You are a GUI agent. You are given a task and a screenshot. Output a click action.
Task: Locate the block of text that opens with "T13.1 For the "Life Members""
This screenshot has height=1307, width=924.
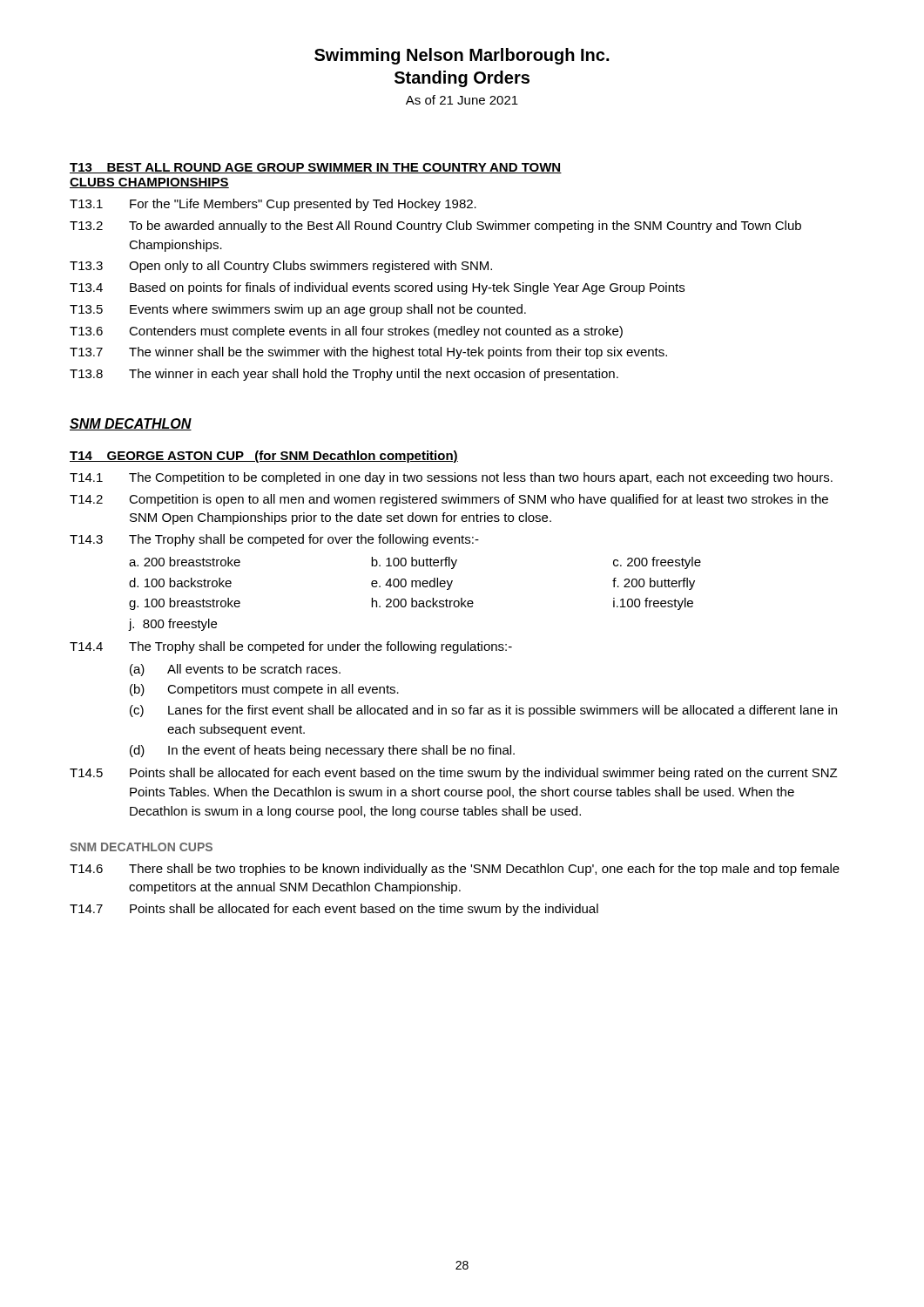tap(462, 204)
